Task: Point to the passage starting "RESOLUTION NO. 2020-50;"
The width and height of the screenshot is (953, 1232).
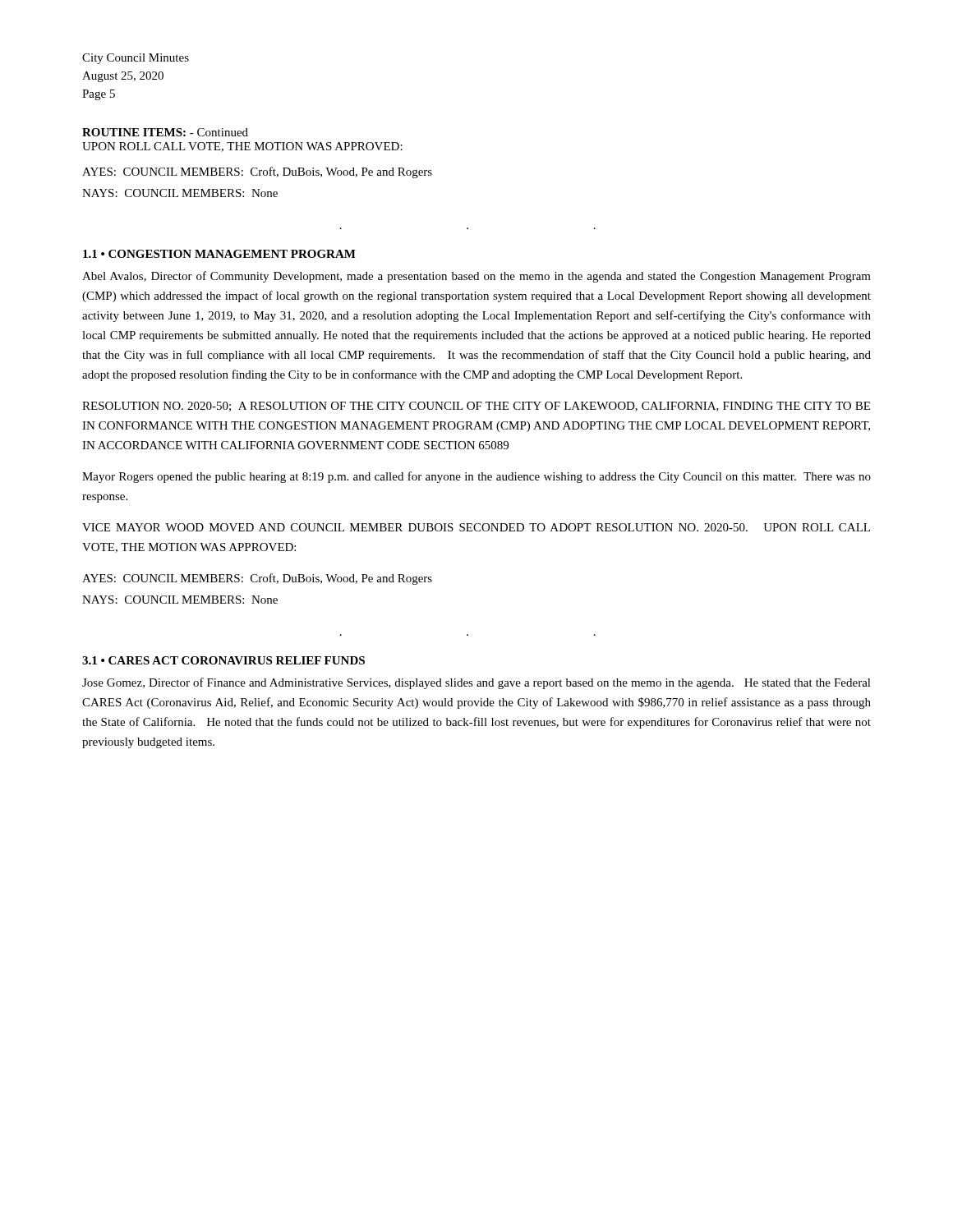Action: pos(476,426)
